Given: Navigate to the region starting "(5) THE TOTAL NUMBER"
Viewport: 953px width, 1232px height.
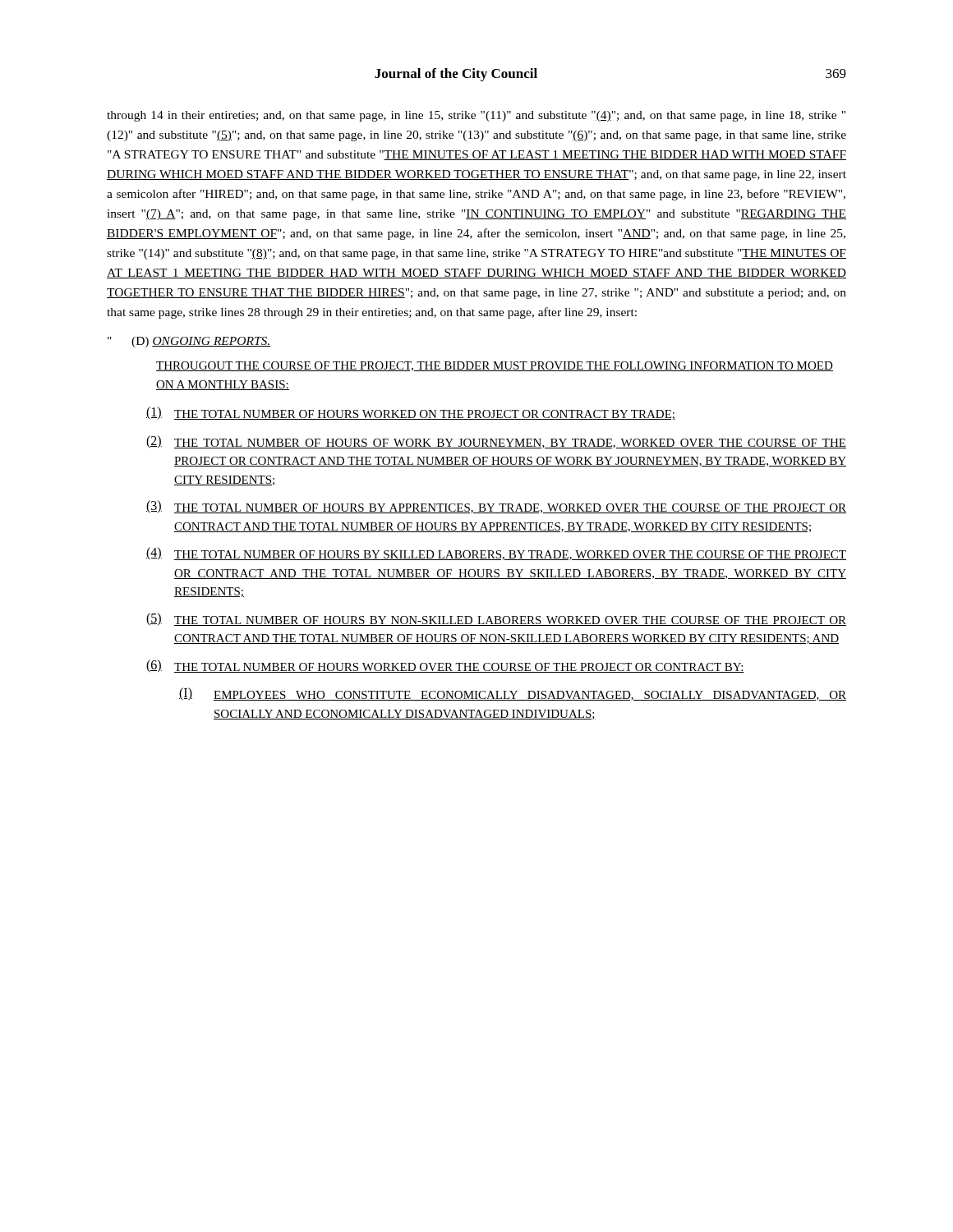Looking at the screenshot, I should point(496,629).
